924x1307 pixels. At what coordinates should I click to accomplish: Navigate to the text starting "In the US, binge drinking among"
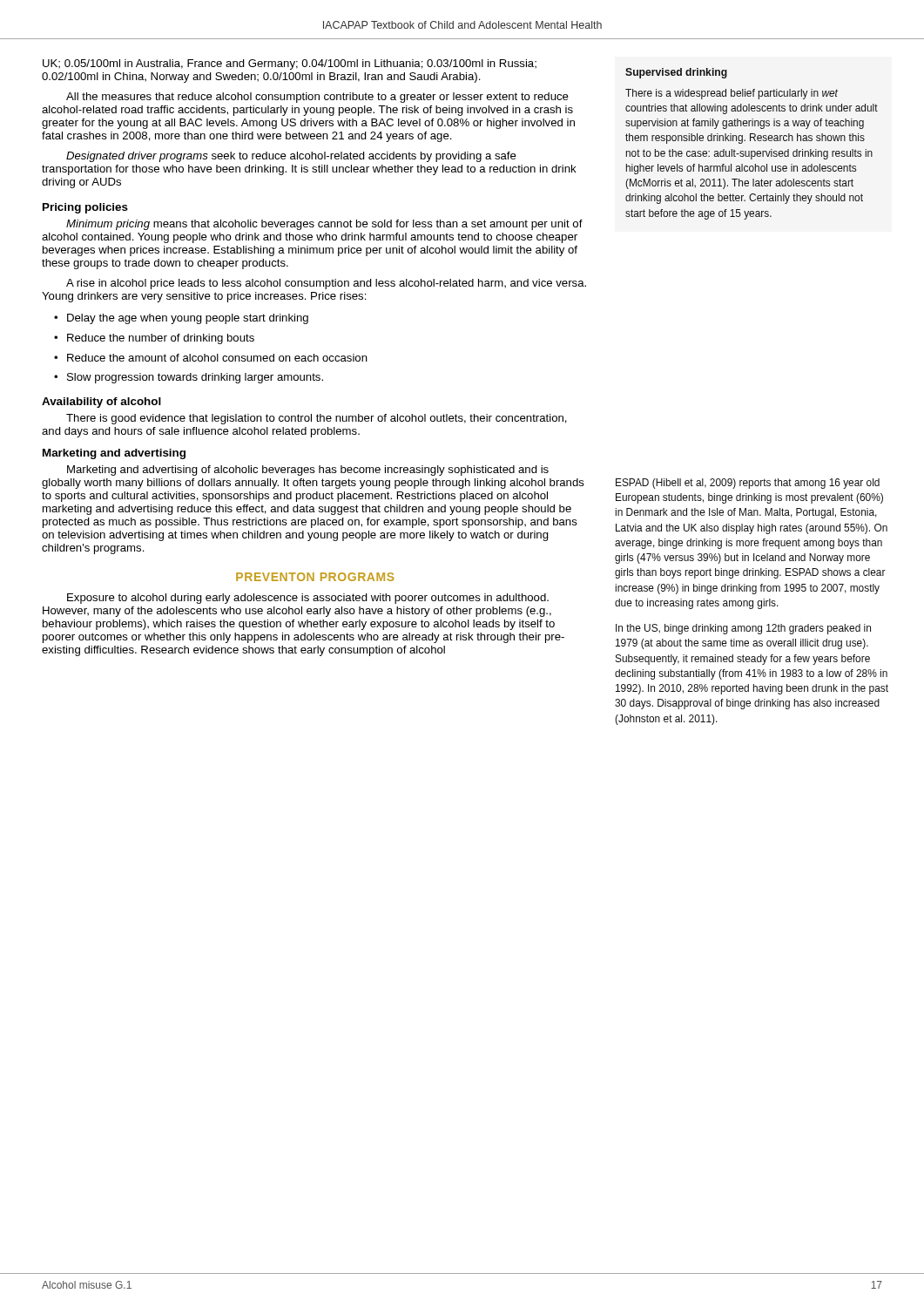coord(752,673)
